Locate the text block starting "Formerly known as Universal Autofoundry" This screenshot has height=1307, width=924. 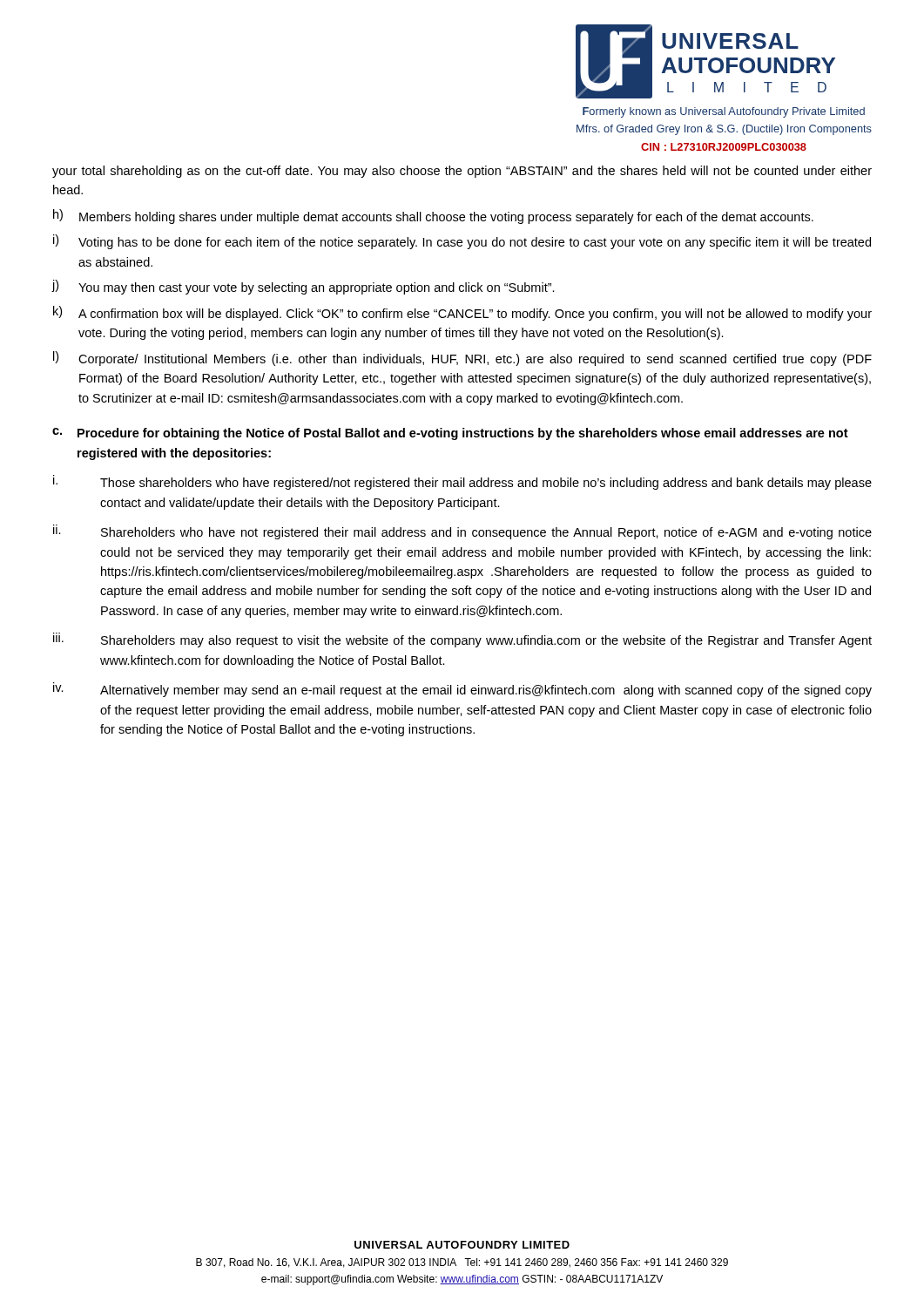[x=724, y=129]
